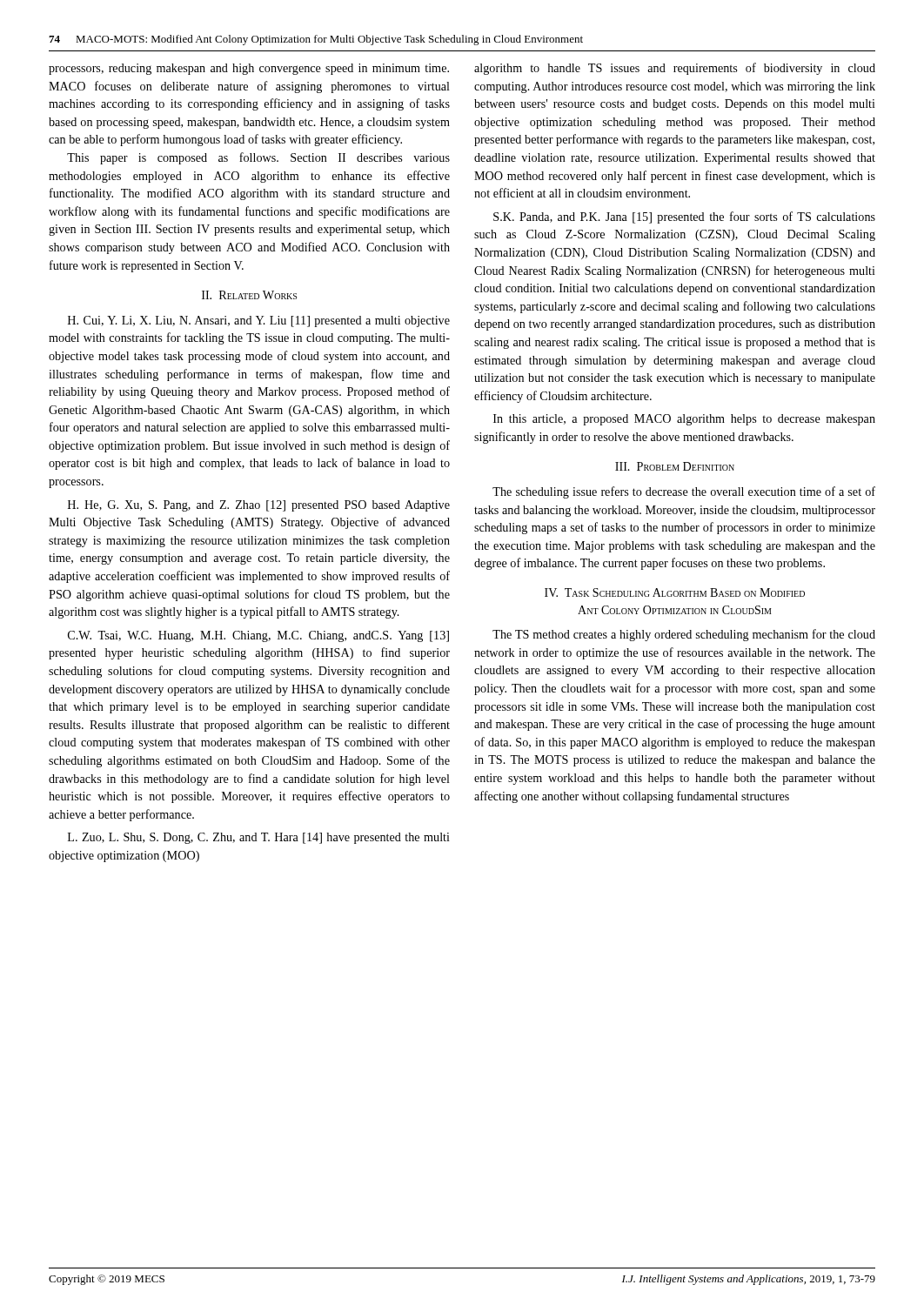Locate the text block starting "II. Related Works"
Screen dimensions: 1305x924
[x=249, y=295]
